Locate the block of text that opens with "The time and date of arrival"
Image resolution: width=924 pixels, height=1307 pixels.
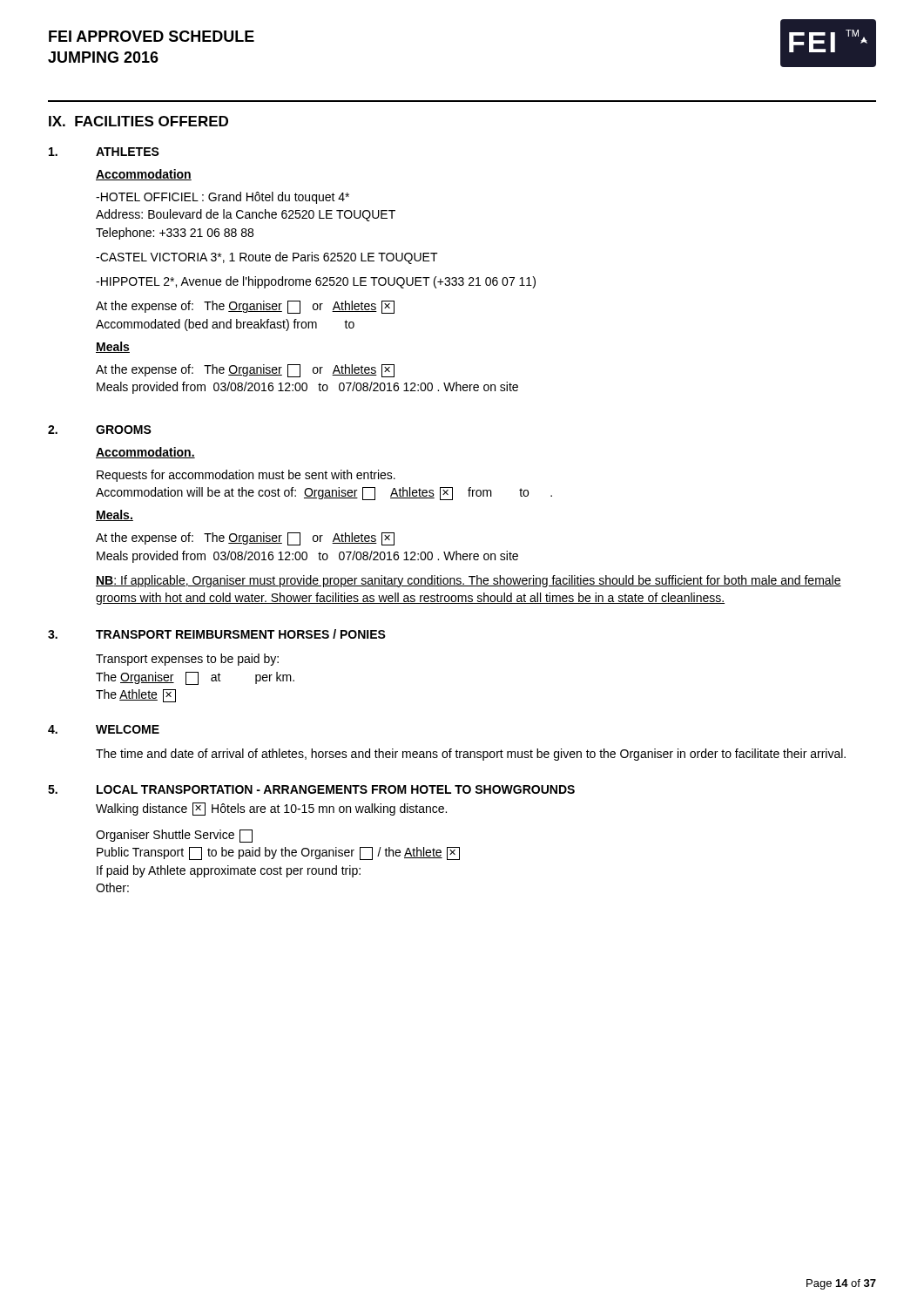pos(471,754)
